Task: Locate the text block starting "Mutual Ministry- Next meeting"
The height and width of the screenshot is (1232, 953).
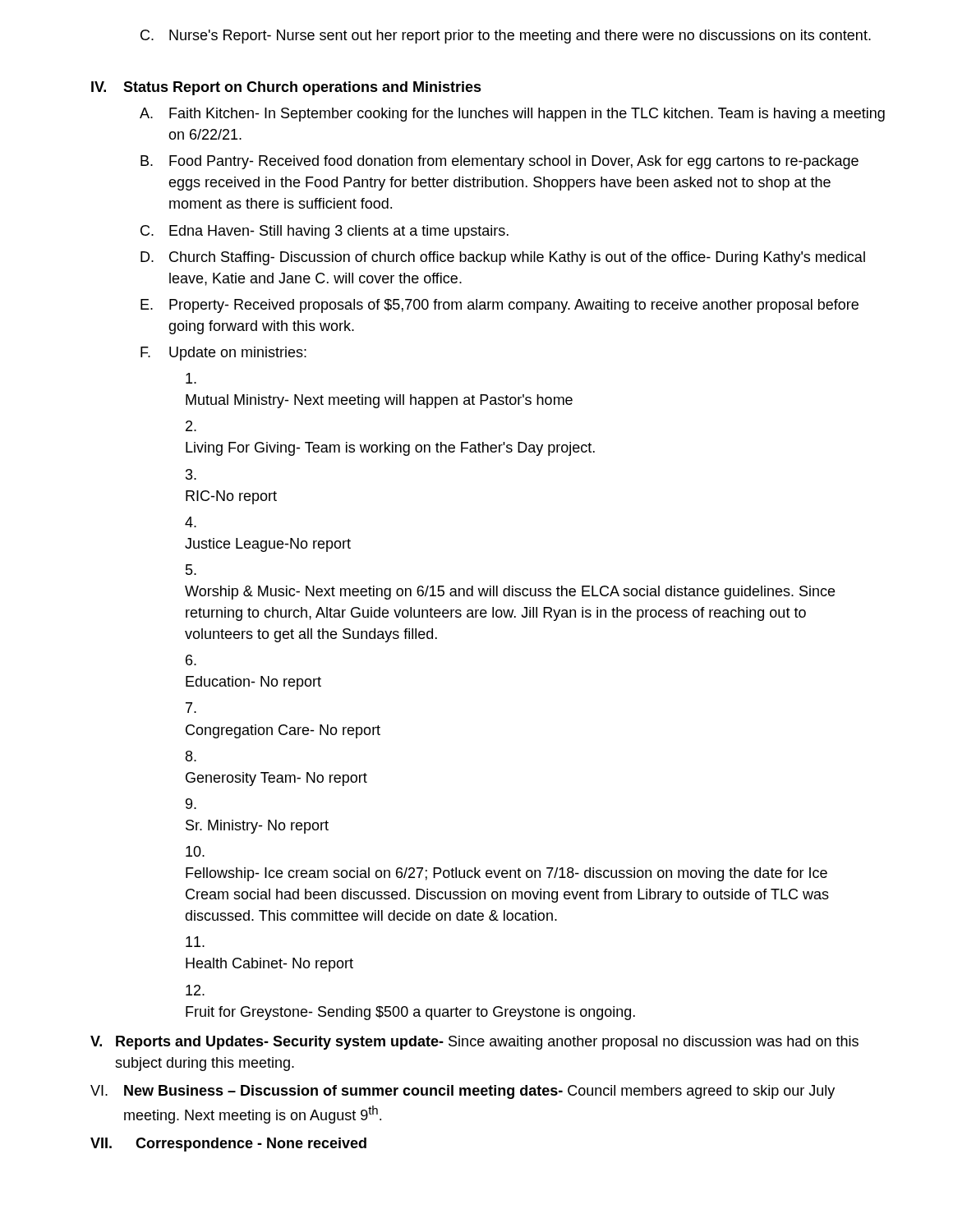Action: point(524,389)
